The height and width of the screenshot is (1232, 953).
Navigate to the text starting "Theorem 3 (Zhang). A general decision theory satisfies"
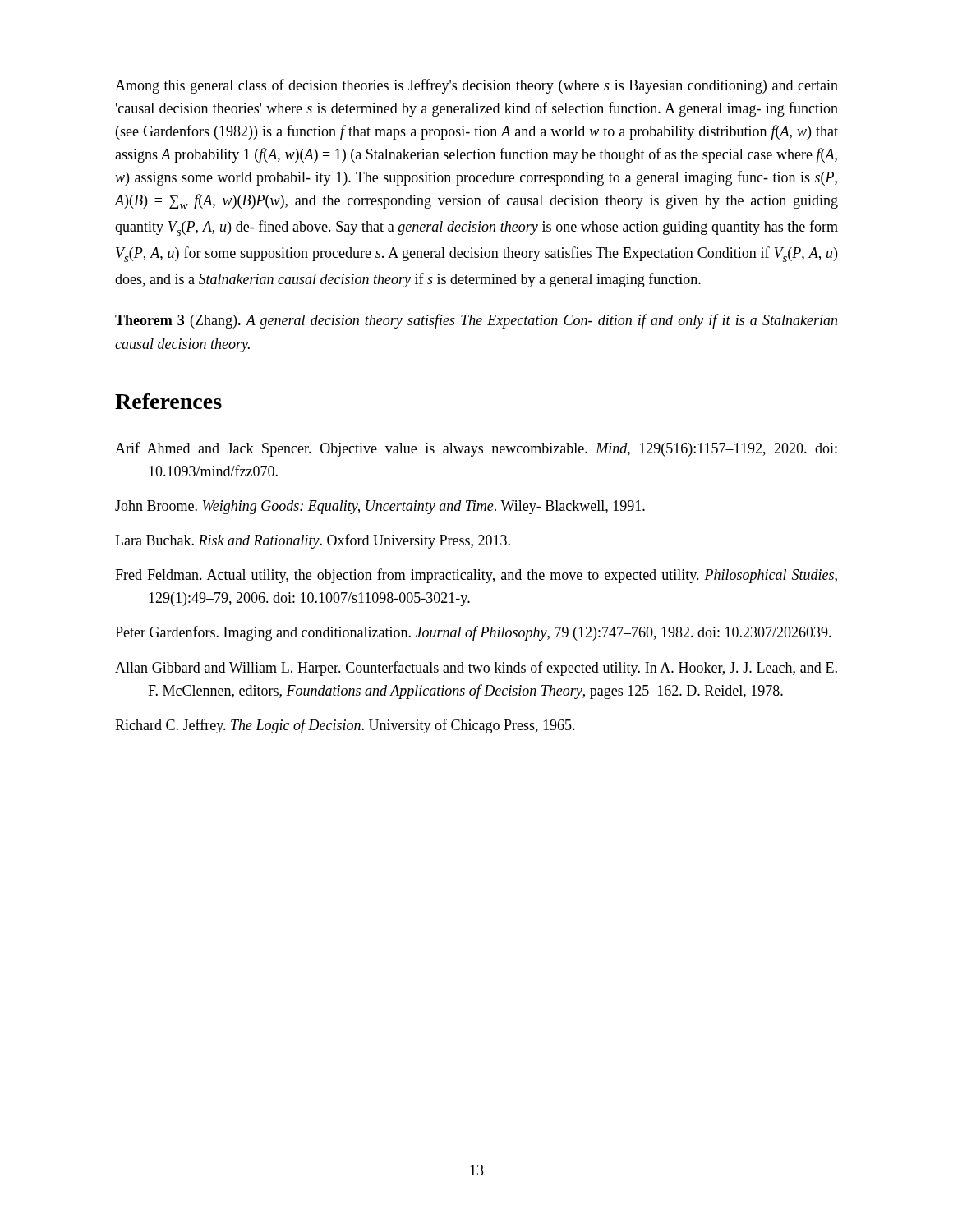coord(476,332)
